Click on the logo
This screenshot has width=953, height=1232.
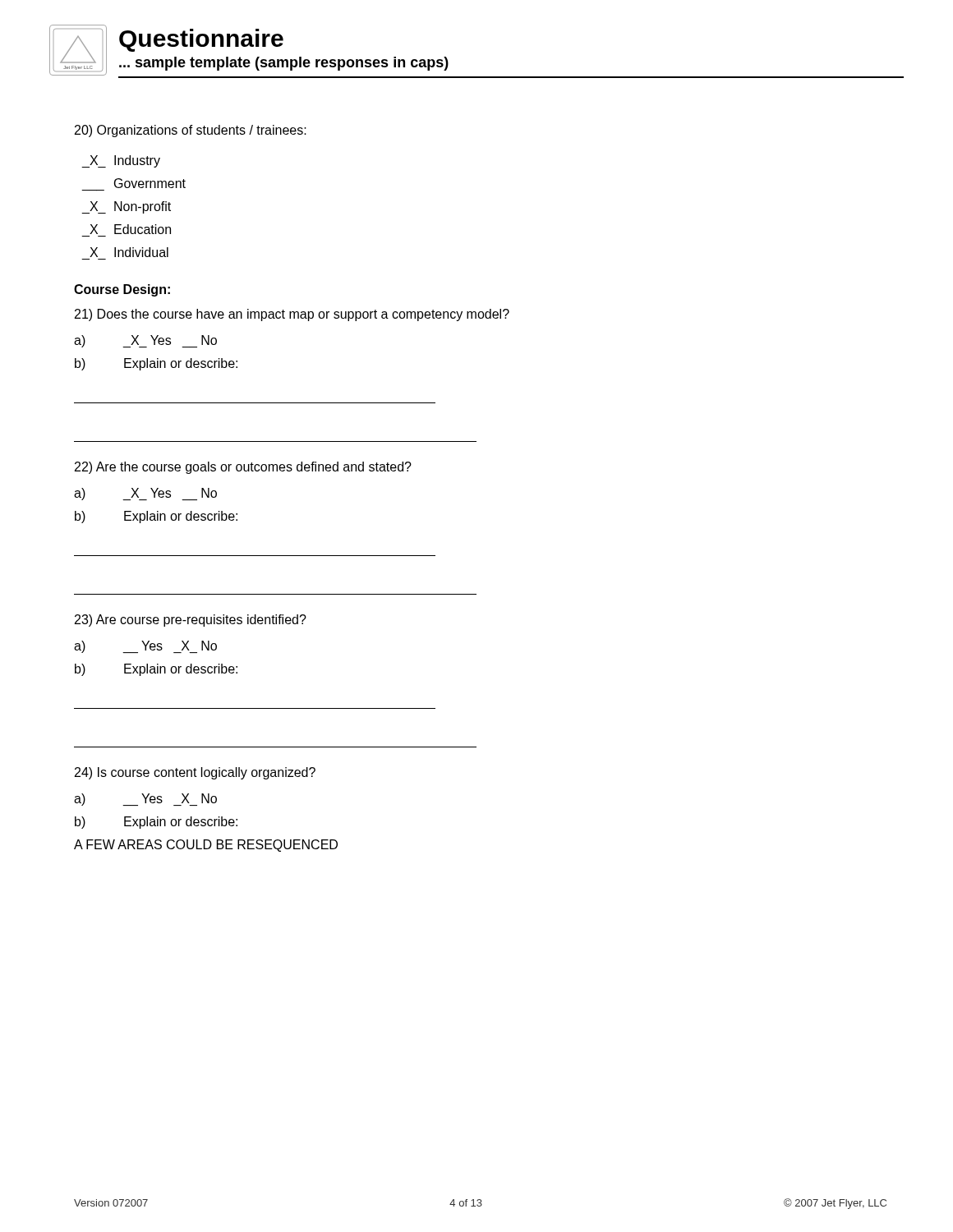tap(78, 50)
